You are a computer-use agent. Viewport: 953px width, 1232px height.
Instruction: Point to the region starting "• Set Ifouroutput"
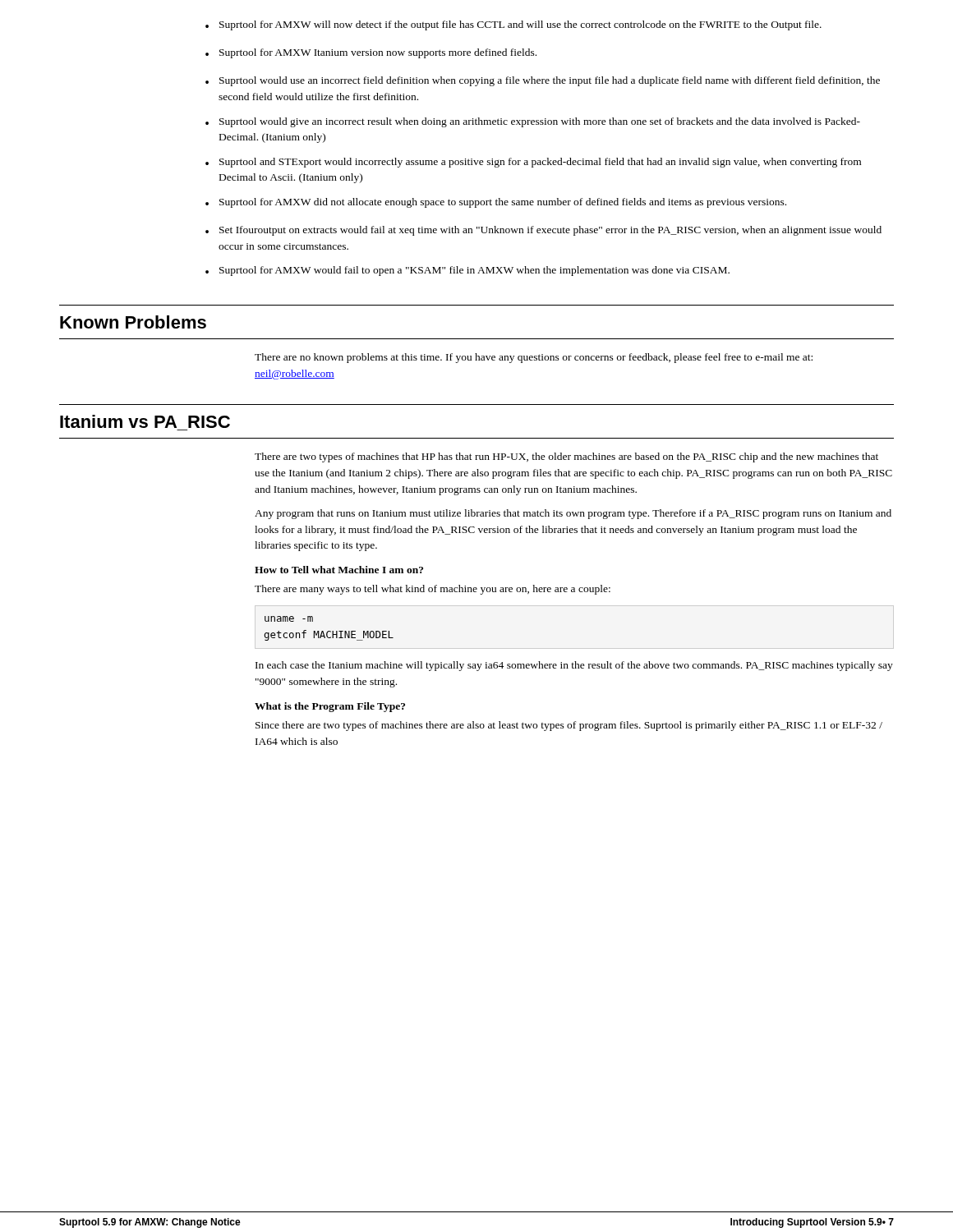(x=545, y=238)
